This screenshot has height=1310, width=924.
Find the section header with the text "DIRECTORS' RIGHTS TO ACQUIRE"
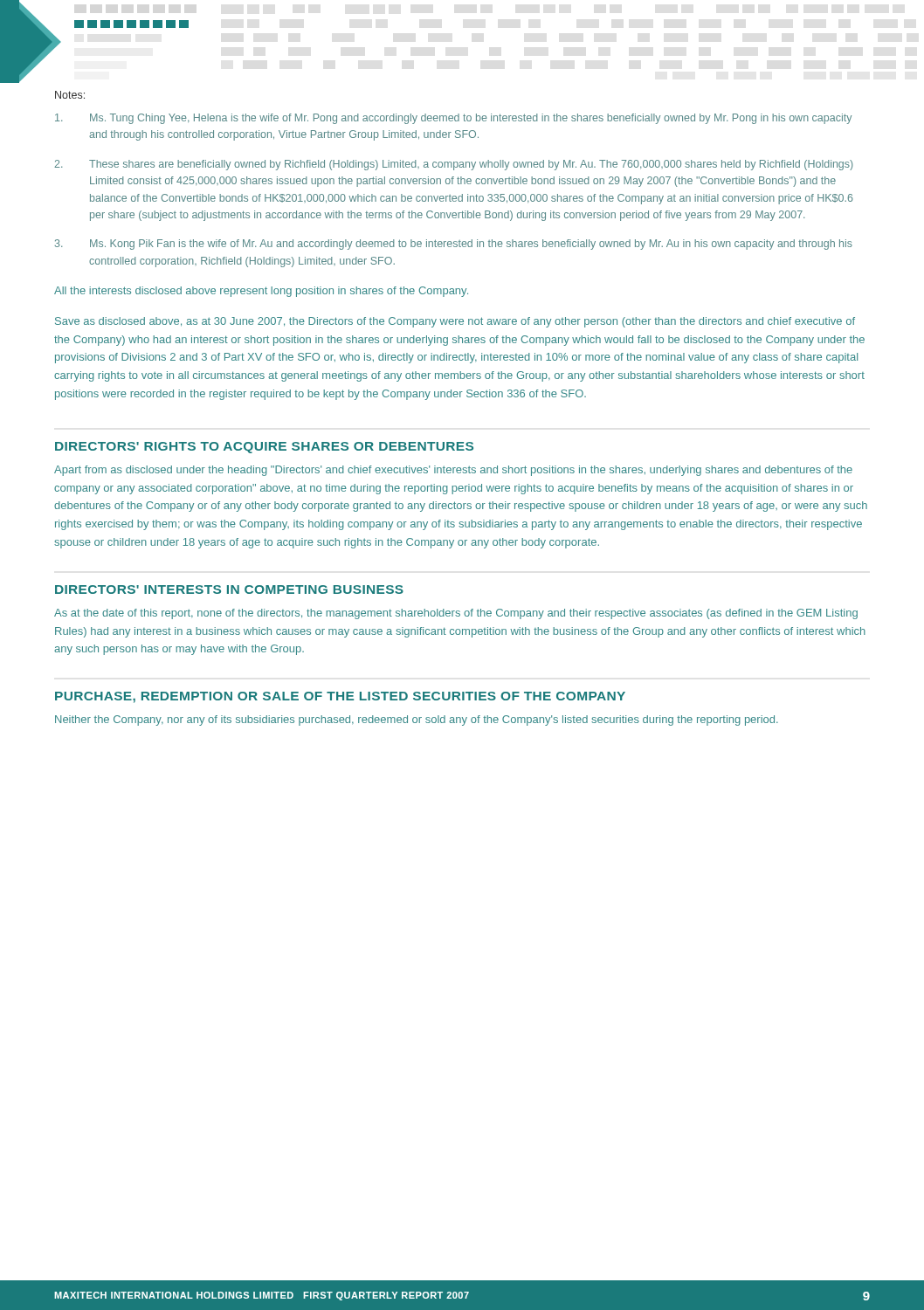pos(264,446)
